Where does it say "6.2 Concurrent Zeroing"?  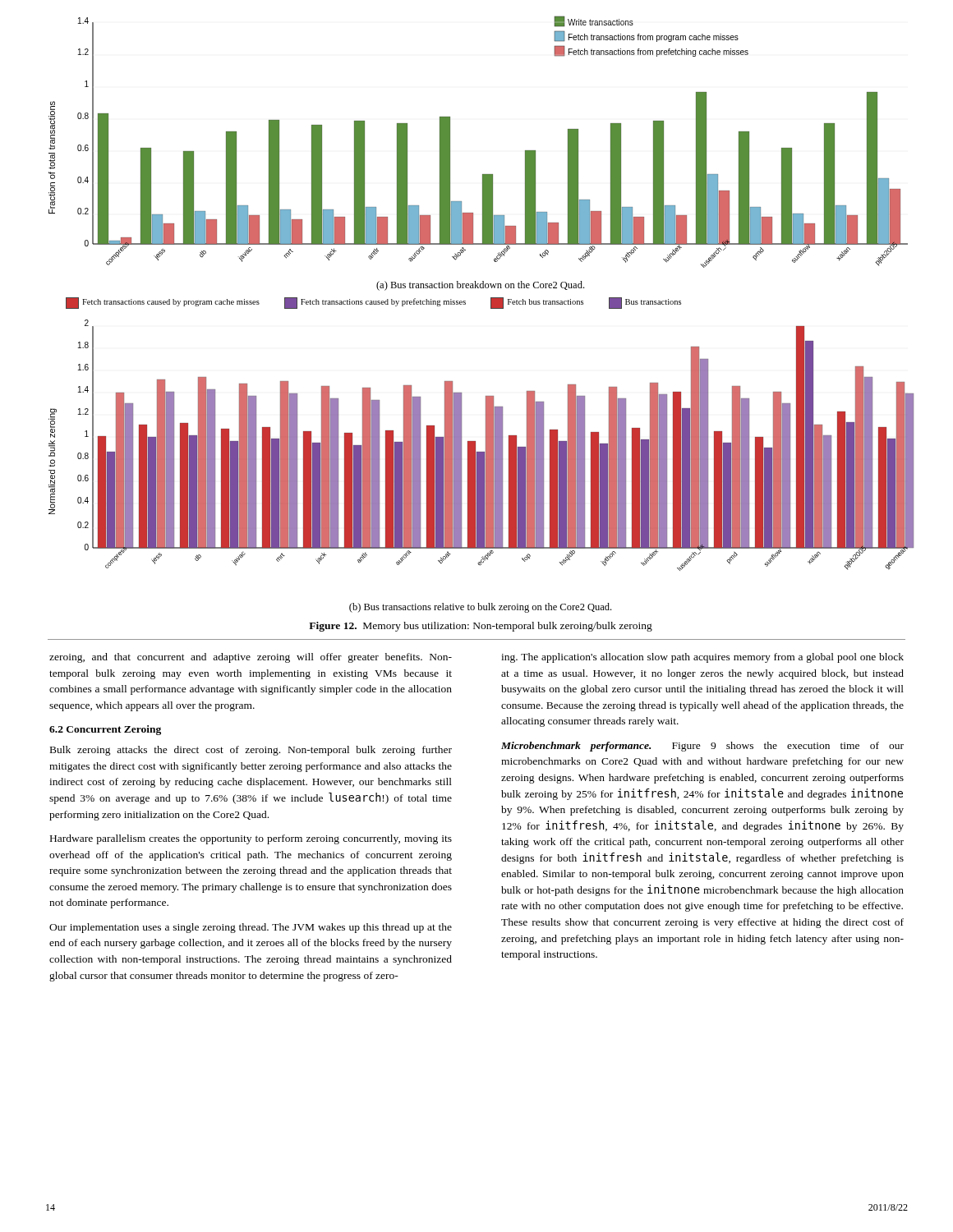105,729
